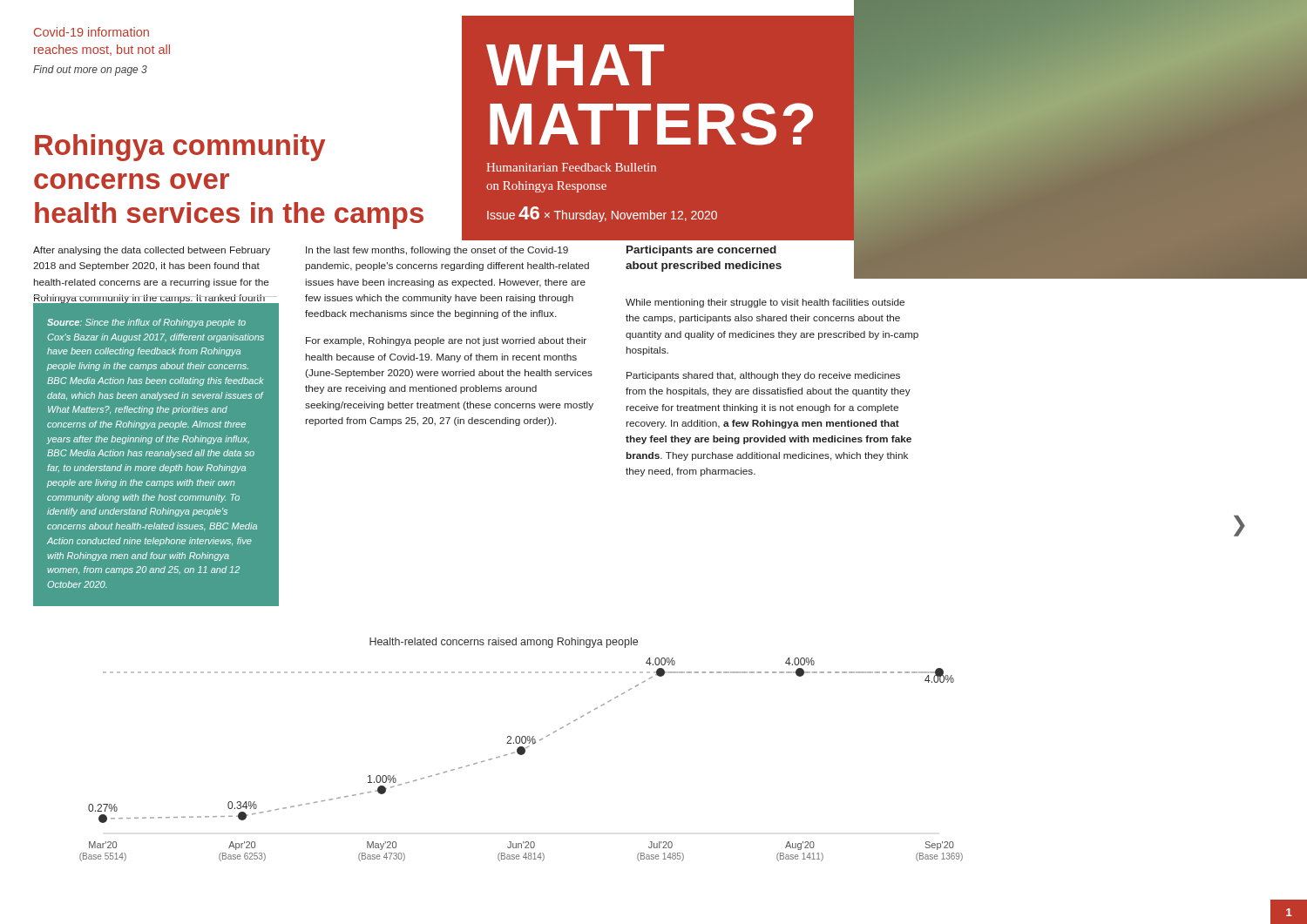Select the passage starting "Health-related concerns raised among"
Image resolution: width=1307 pixels, height=924 pixels.
click(x=504, y=642)
